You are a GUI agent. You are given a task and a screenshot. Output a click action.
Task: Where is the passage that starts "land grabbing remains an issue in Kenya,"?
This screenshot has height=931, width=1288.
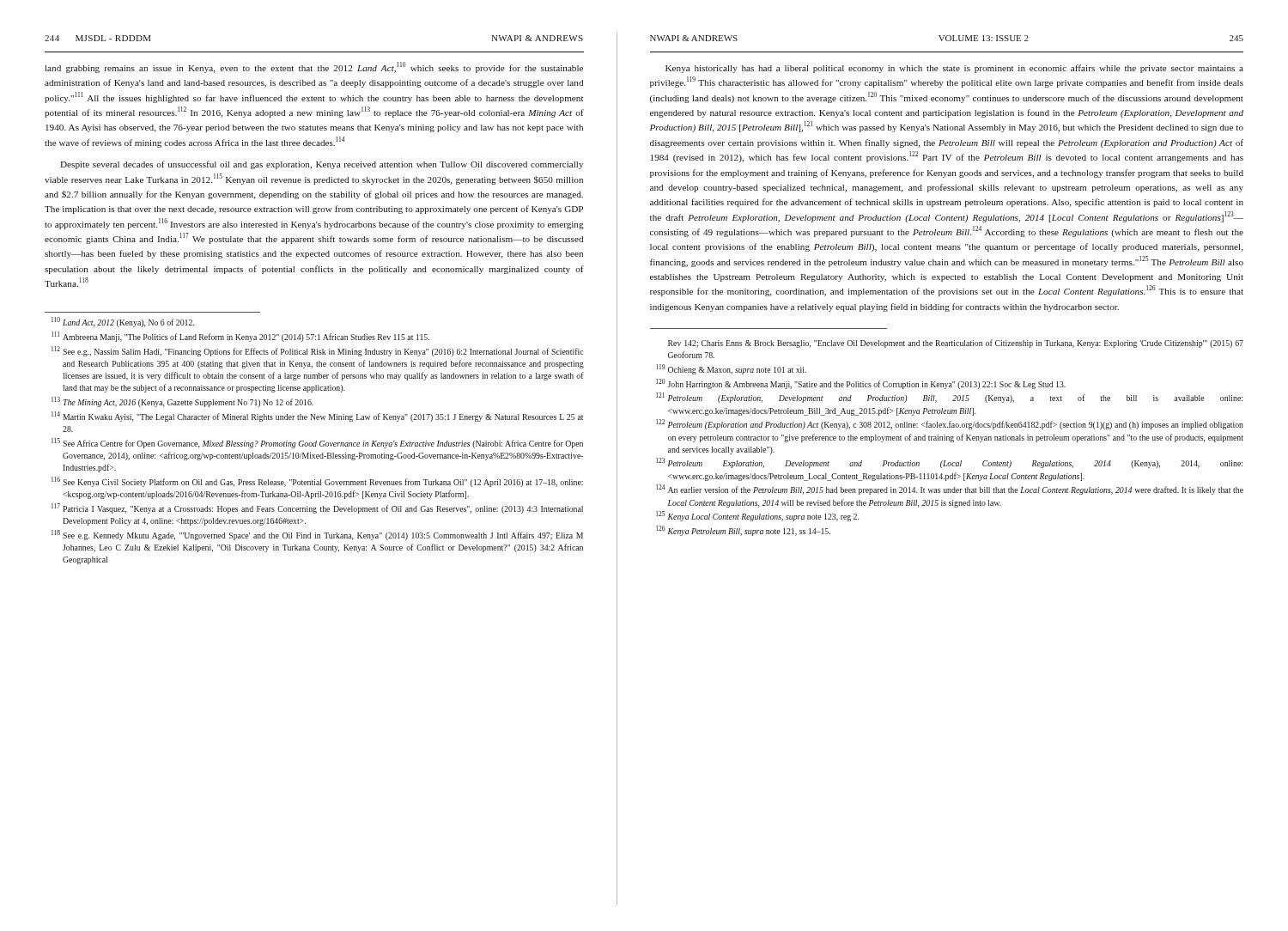click(x=314, y=176)
